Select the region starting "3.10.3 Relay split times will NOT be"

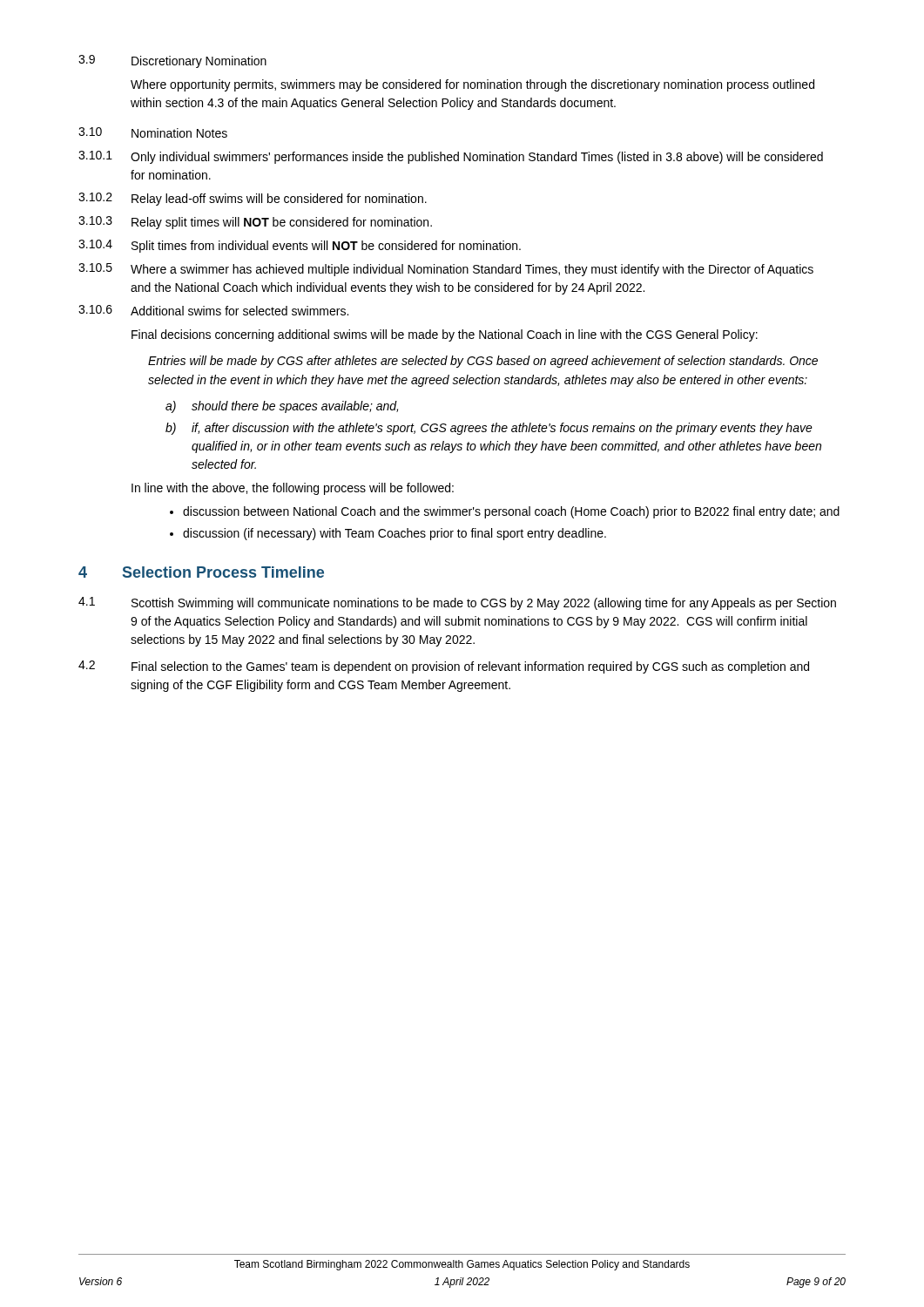click(255, 223)
